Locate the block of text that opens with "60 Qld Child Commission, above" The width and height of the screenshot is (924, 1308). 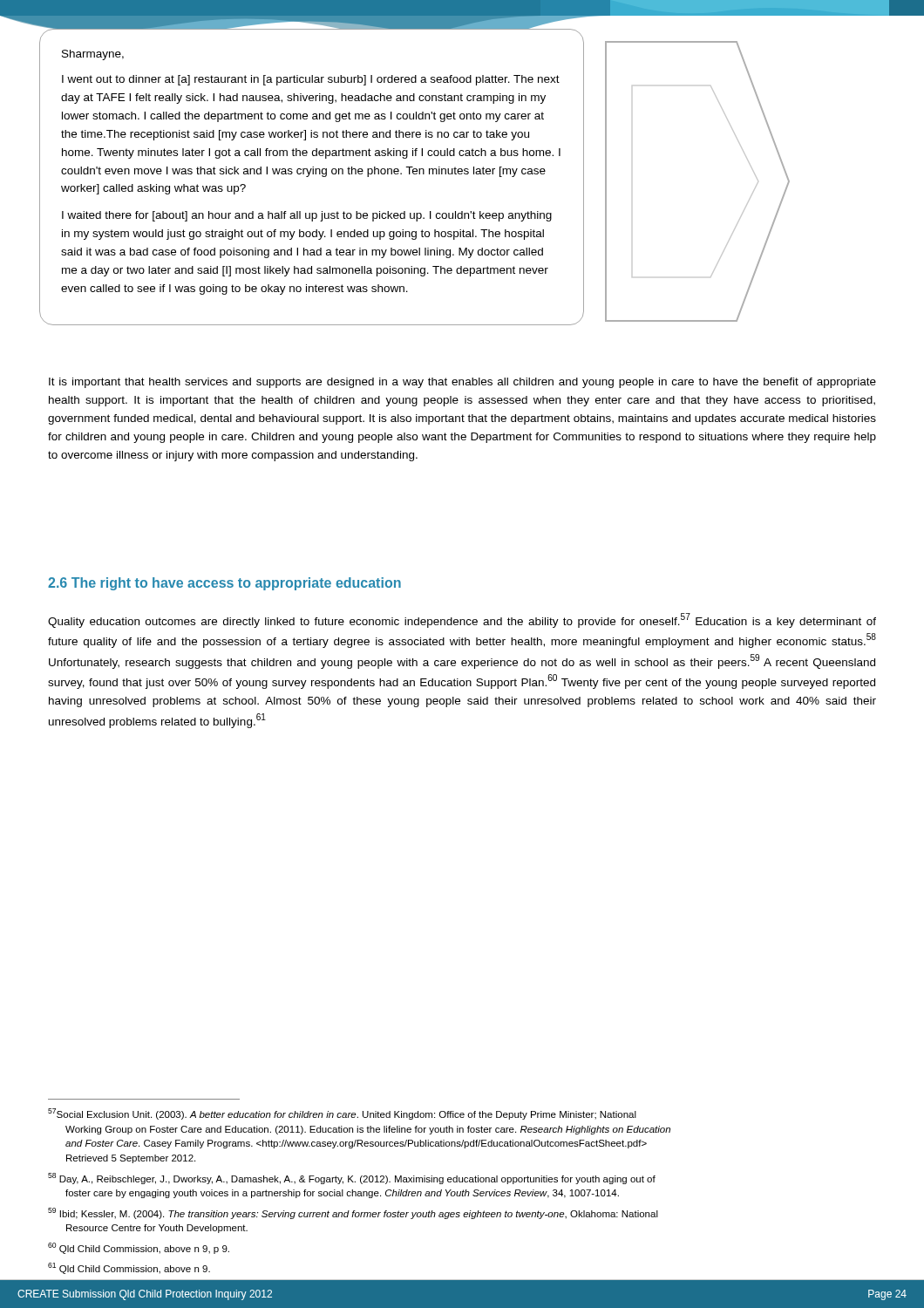(x=139, y=1247)
